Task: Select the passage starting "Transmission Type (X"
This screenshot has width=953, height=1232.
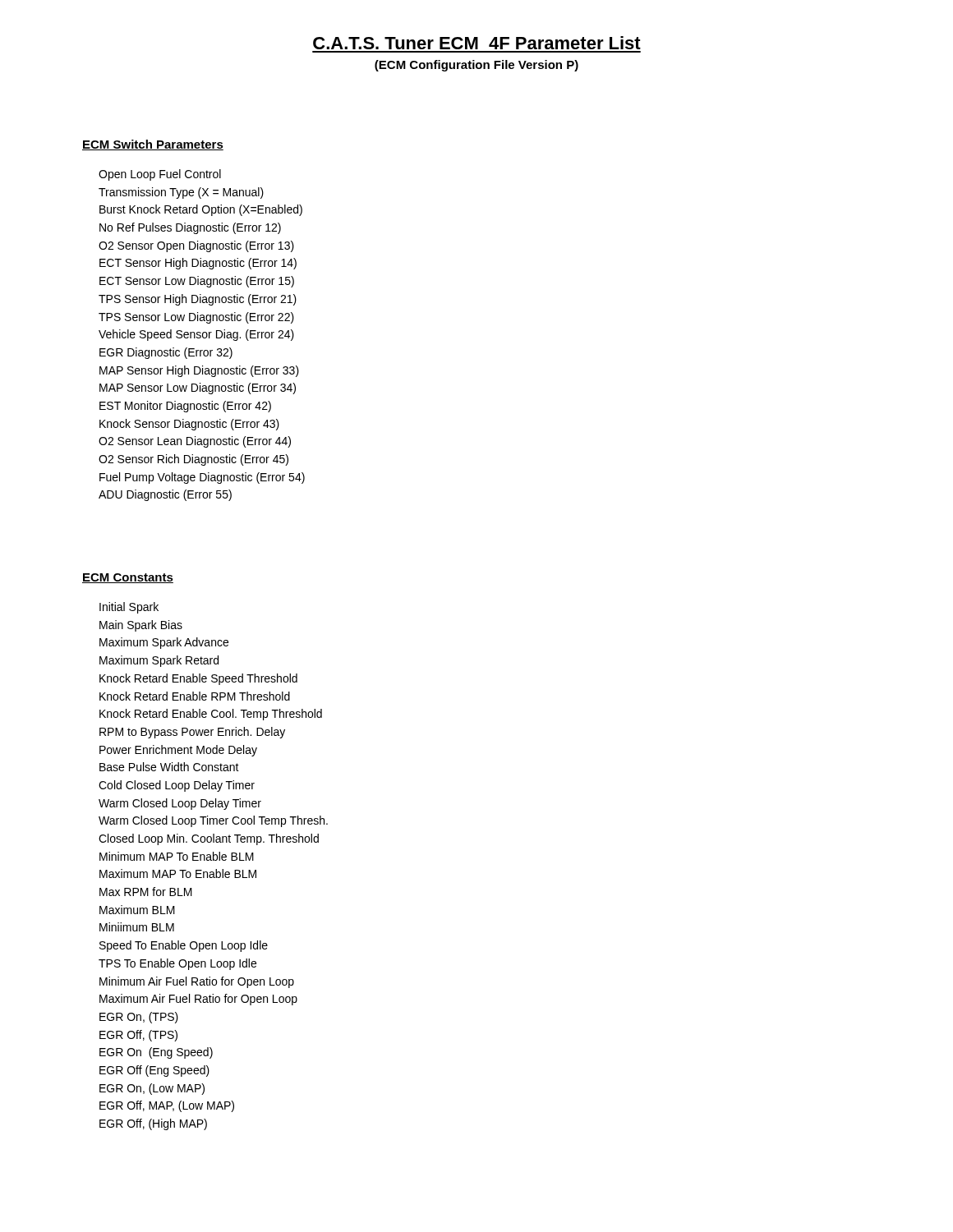Action: click(x=181, y=192)
